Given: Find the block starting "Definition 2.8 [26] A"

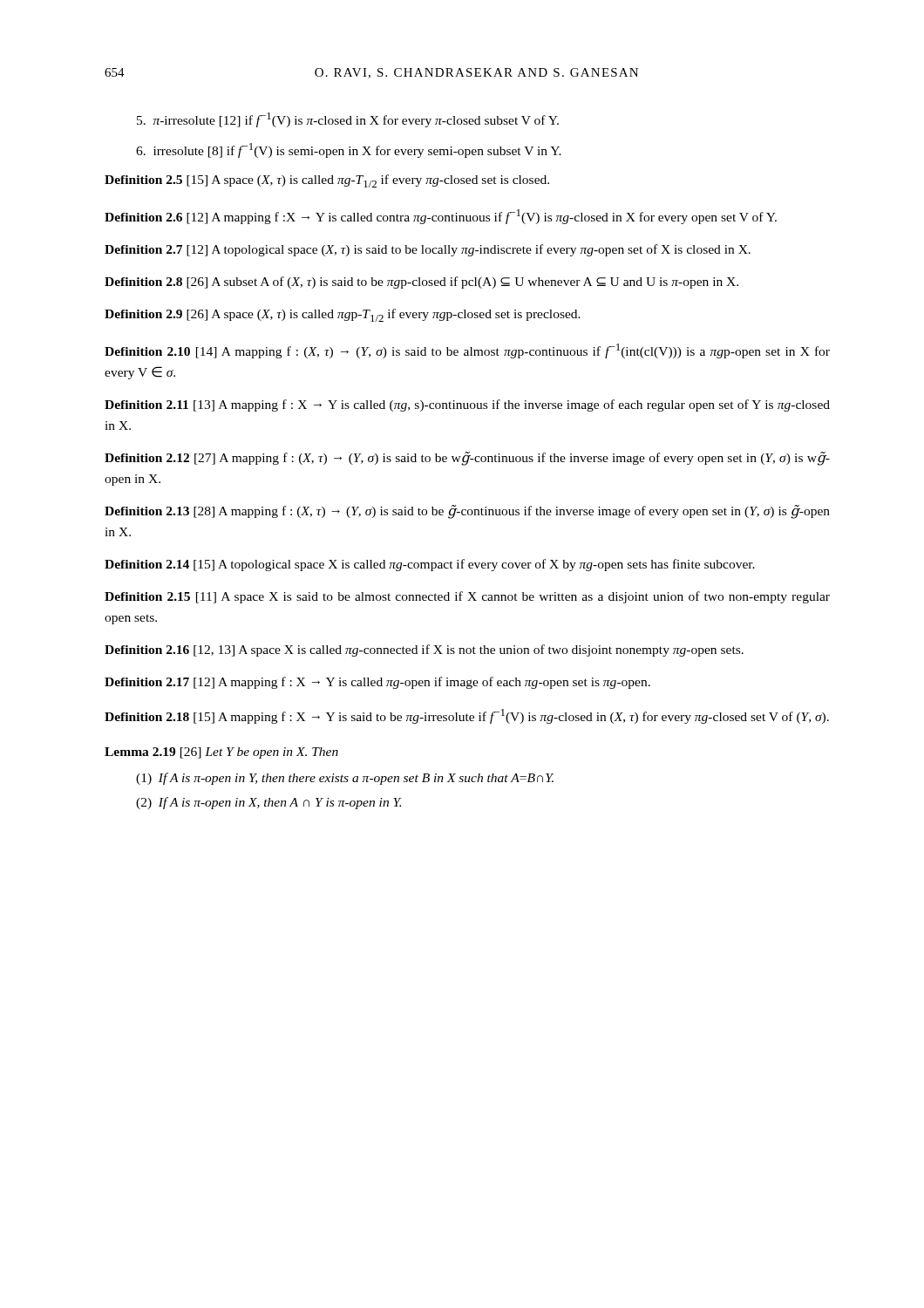Looking at the screenshot, I should point(467,282).
